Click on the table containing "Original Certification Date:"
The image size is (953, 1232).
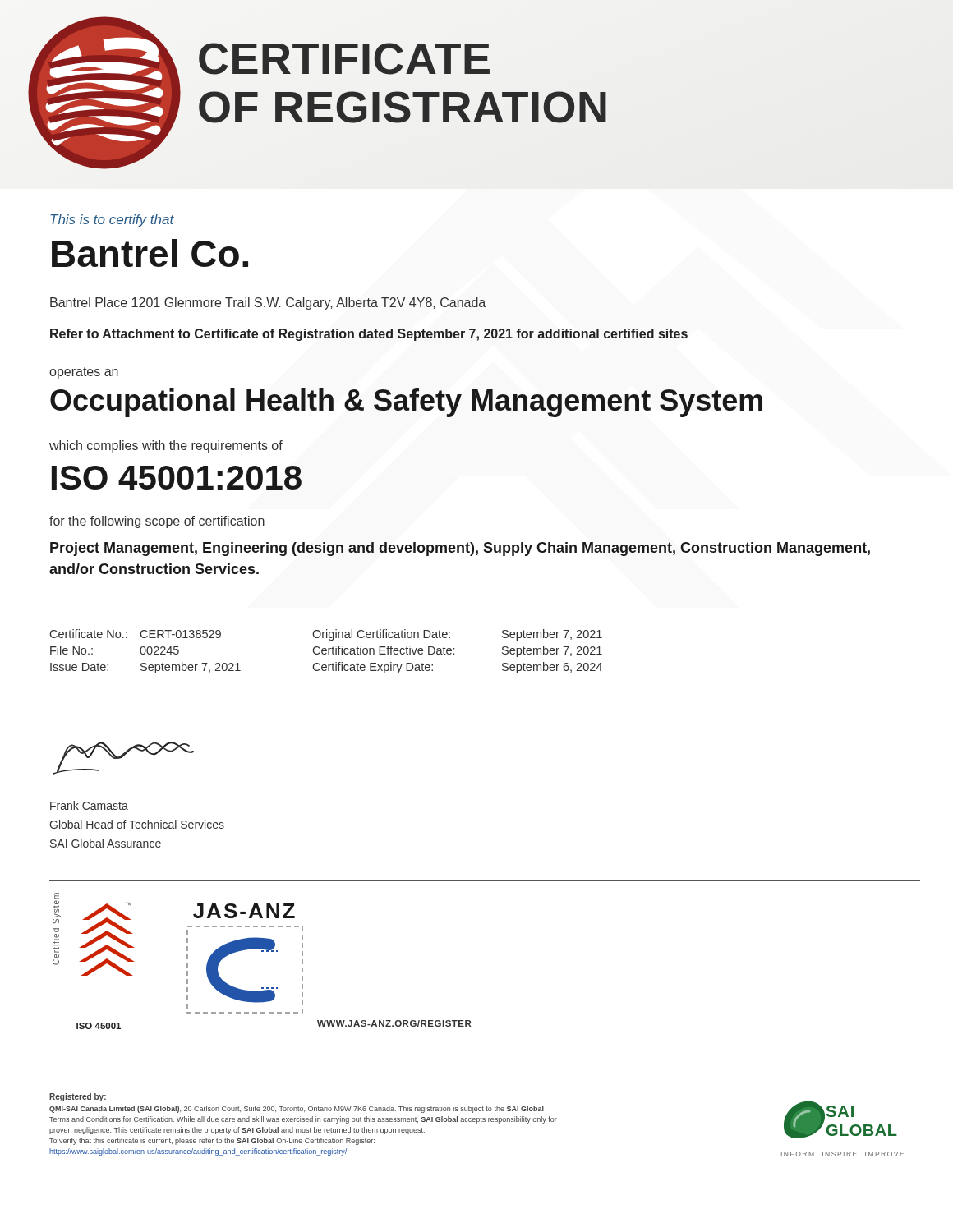(485, 650)
